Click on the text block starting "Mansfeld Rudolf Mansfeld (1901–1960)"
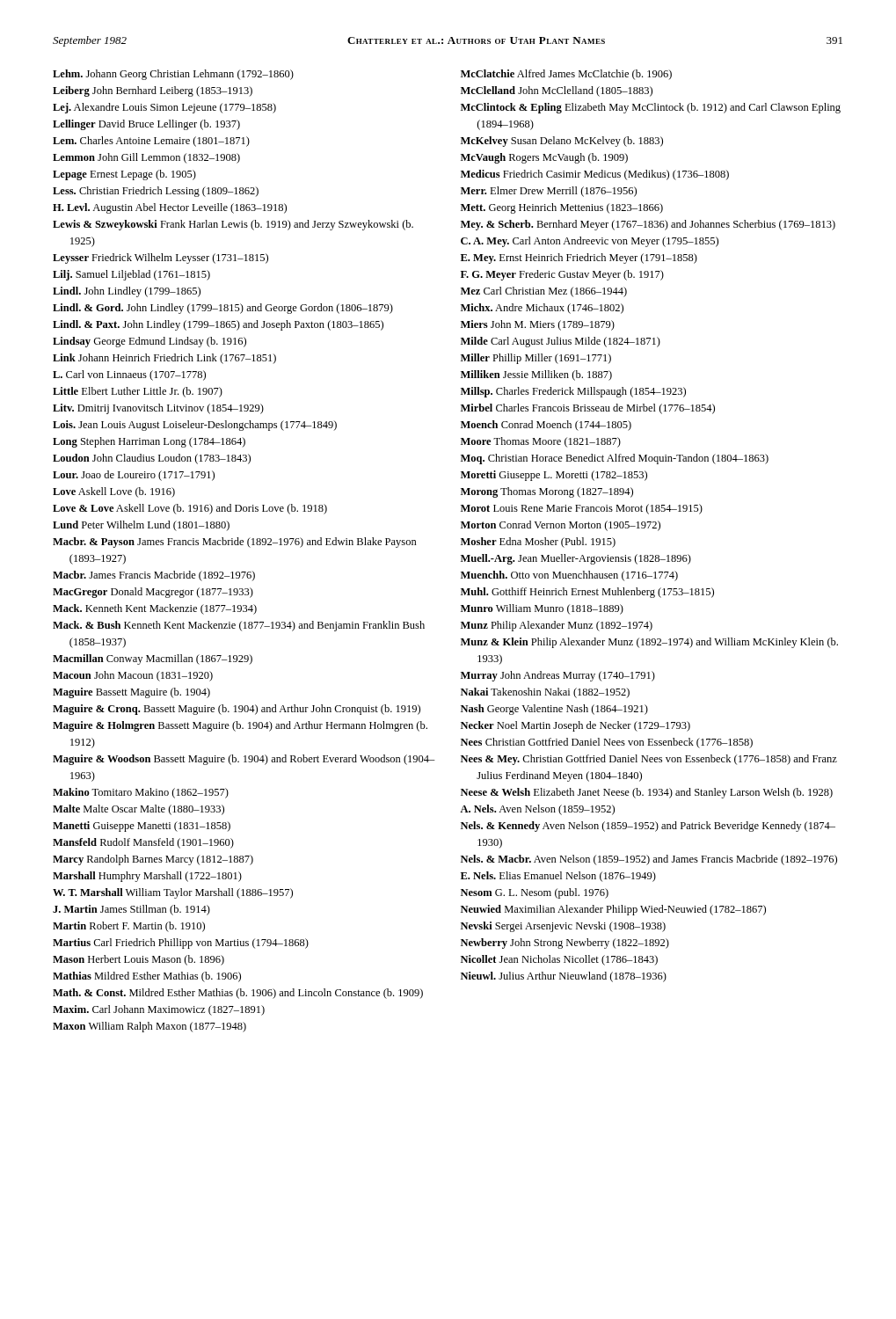 pyautogui.click(x=143, y=842)
